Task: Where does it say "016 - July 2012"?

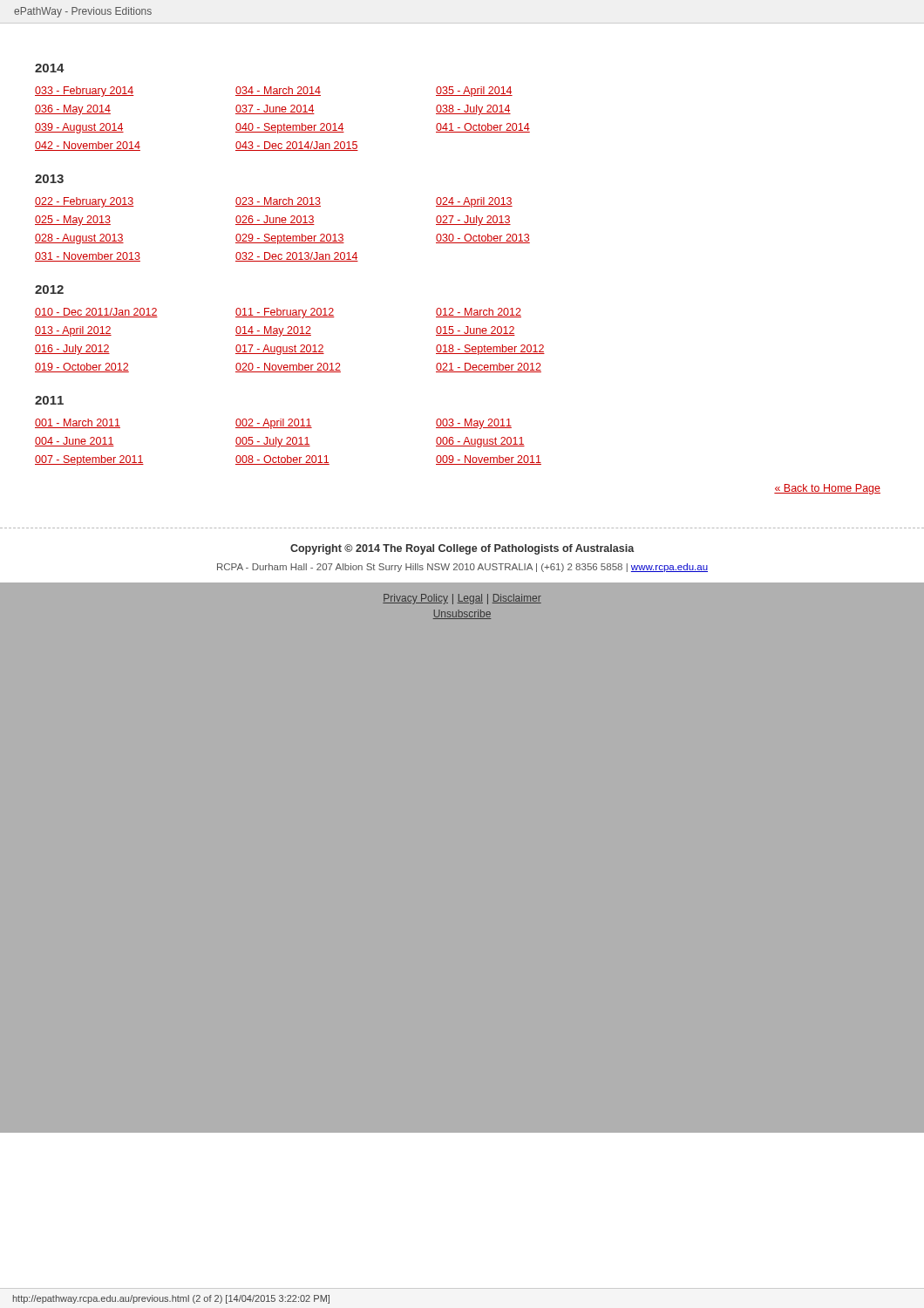Action: coord(72,349)
